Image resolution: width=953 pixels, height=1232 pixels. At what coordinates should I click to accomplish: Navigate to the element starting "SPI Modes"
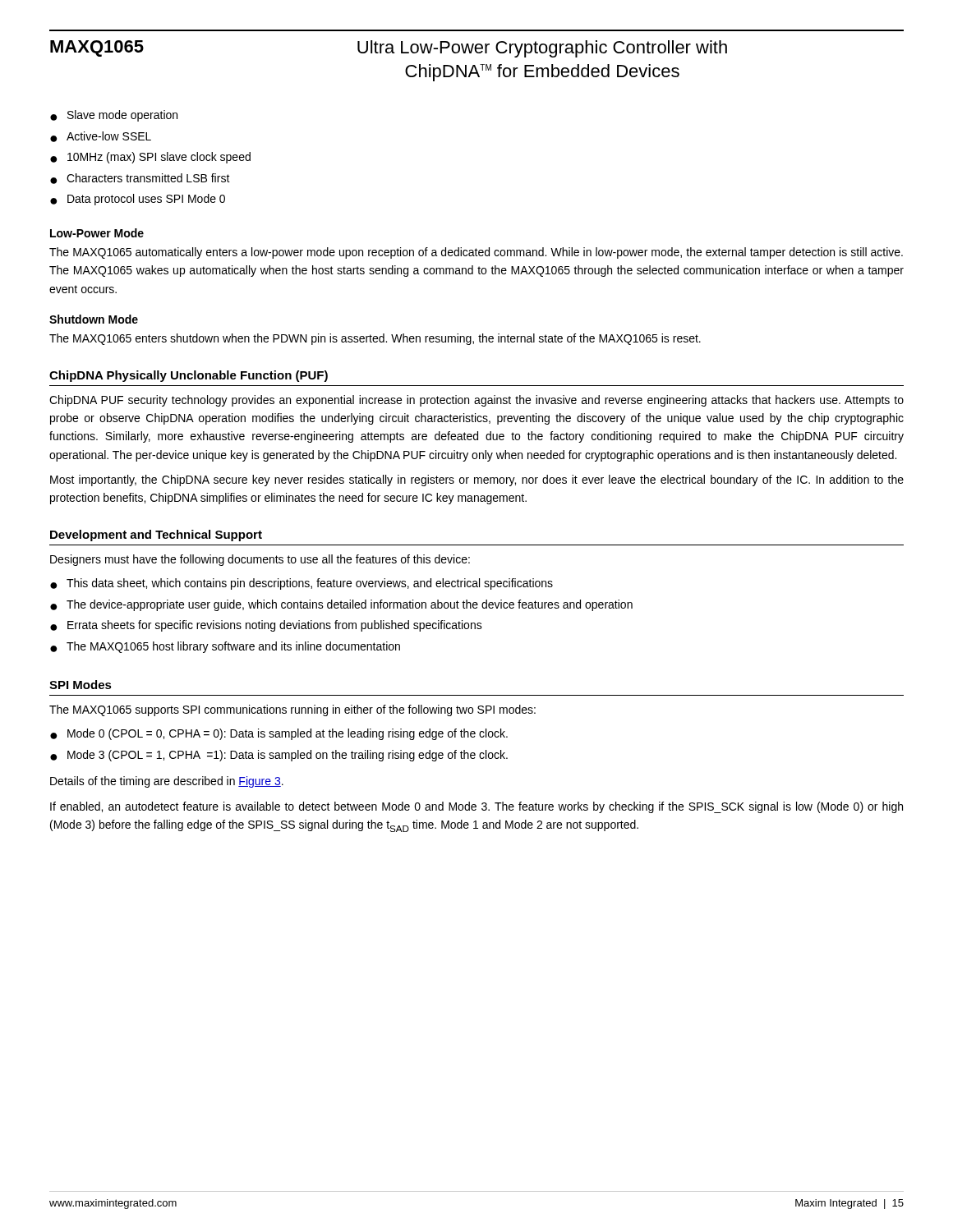[80, 684]
